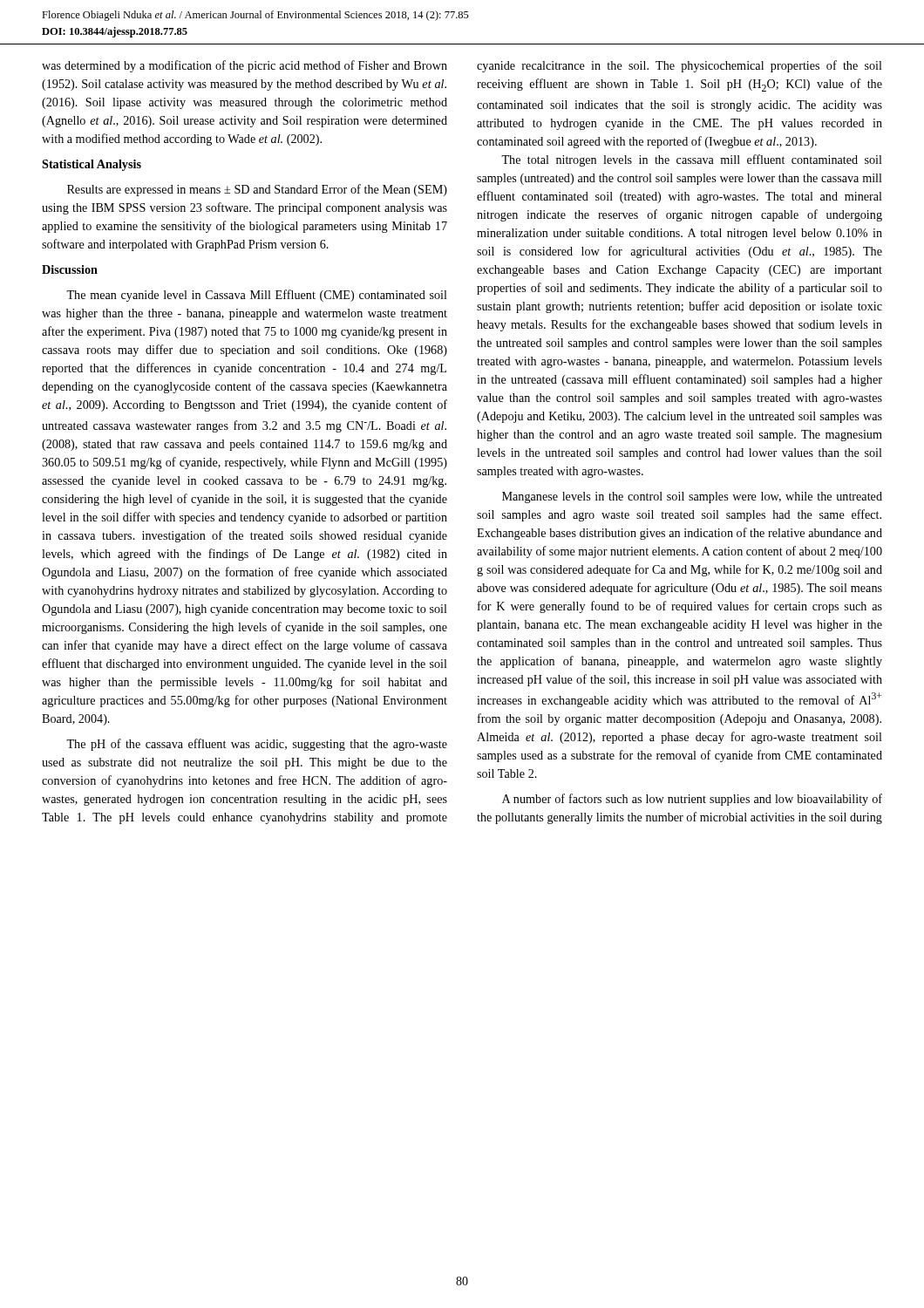Locate the text block with the text "was determined by a"
The image size is (924, 1308).
coord(245,102)
